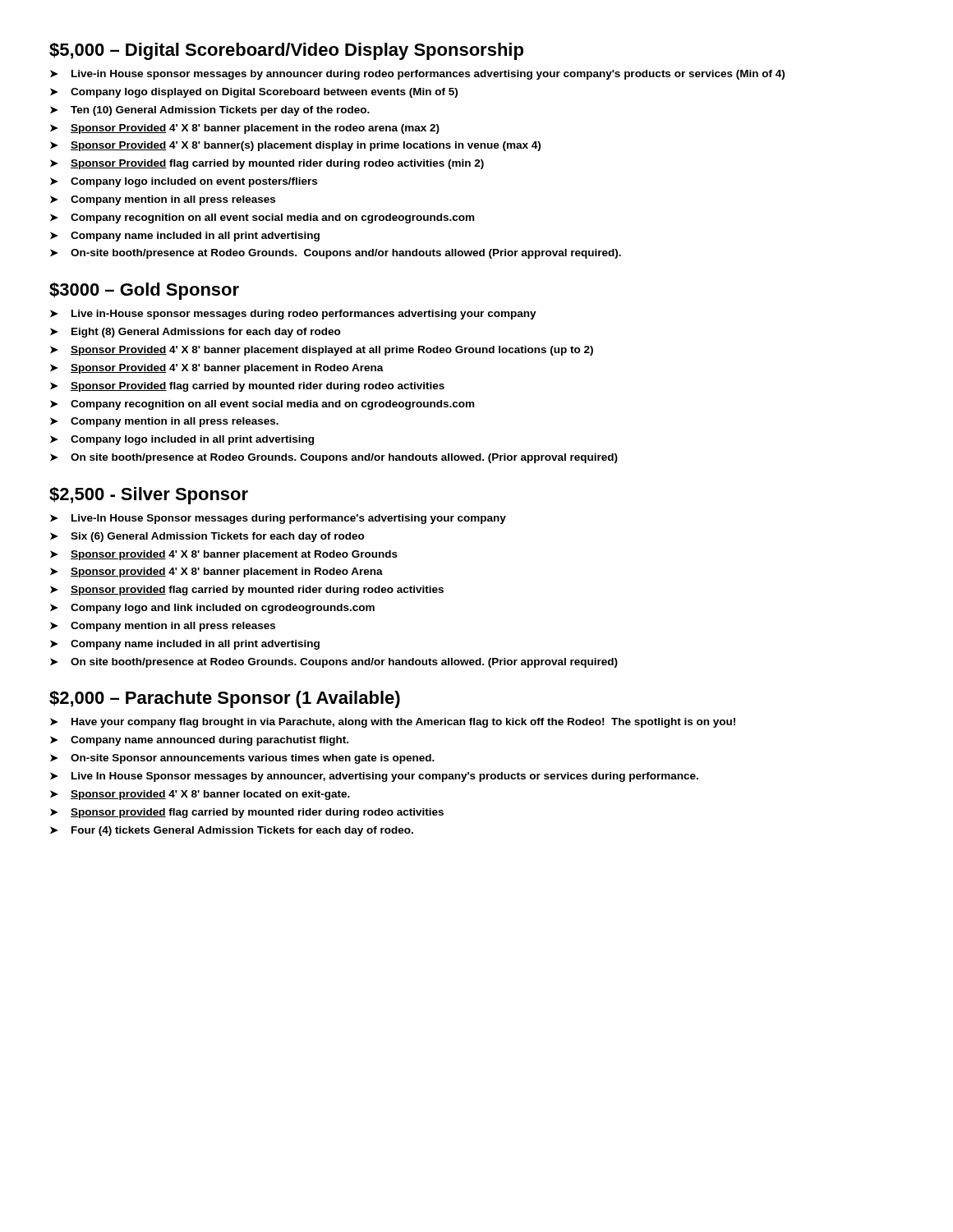Click on the section header that says "$5,000 – Digital Scoreboard/Video Display Sponsorship"
Image resolution: width=953 pixels, height=1232 pixels.
coord(287,50)
